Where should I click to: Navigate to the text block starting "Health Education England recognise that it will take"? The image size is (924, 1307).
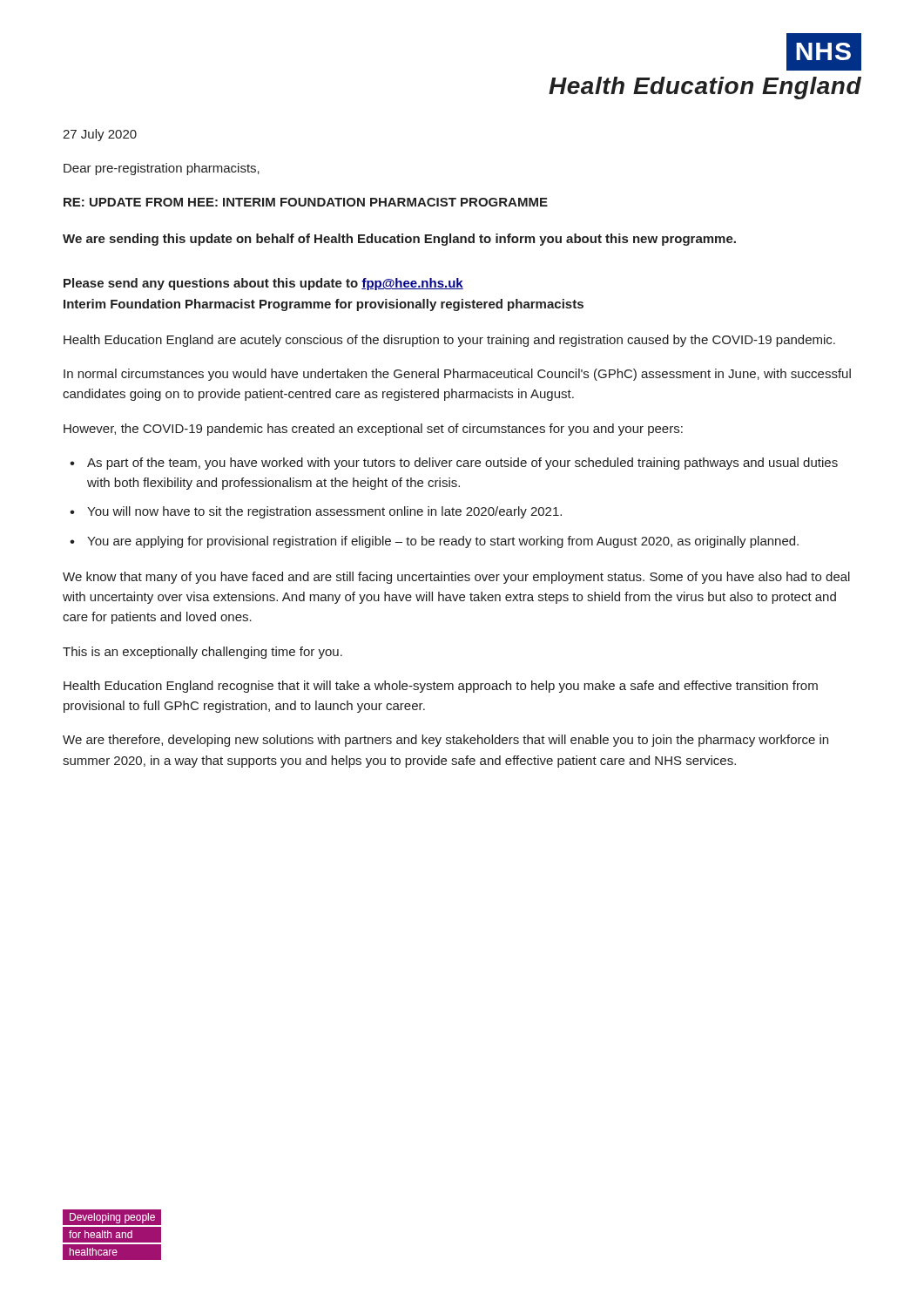point(441,695)
